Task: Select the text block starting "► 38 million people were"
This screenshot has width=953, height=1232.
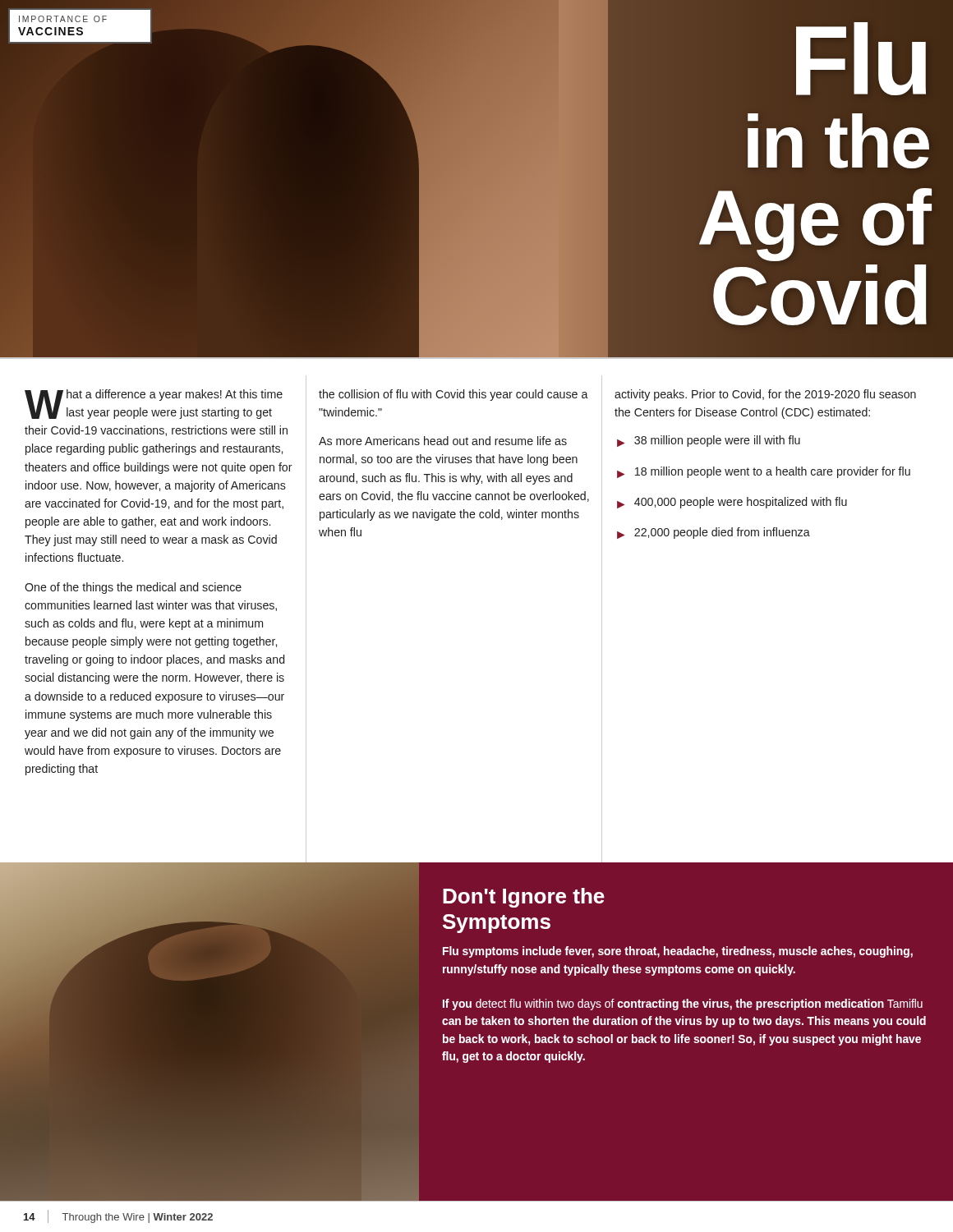Action: (x=708, y=442)
